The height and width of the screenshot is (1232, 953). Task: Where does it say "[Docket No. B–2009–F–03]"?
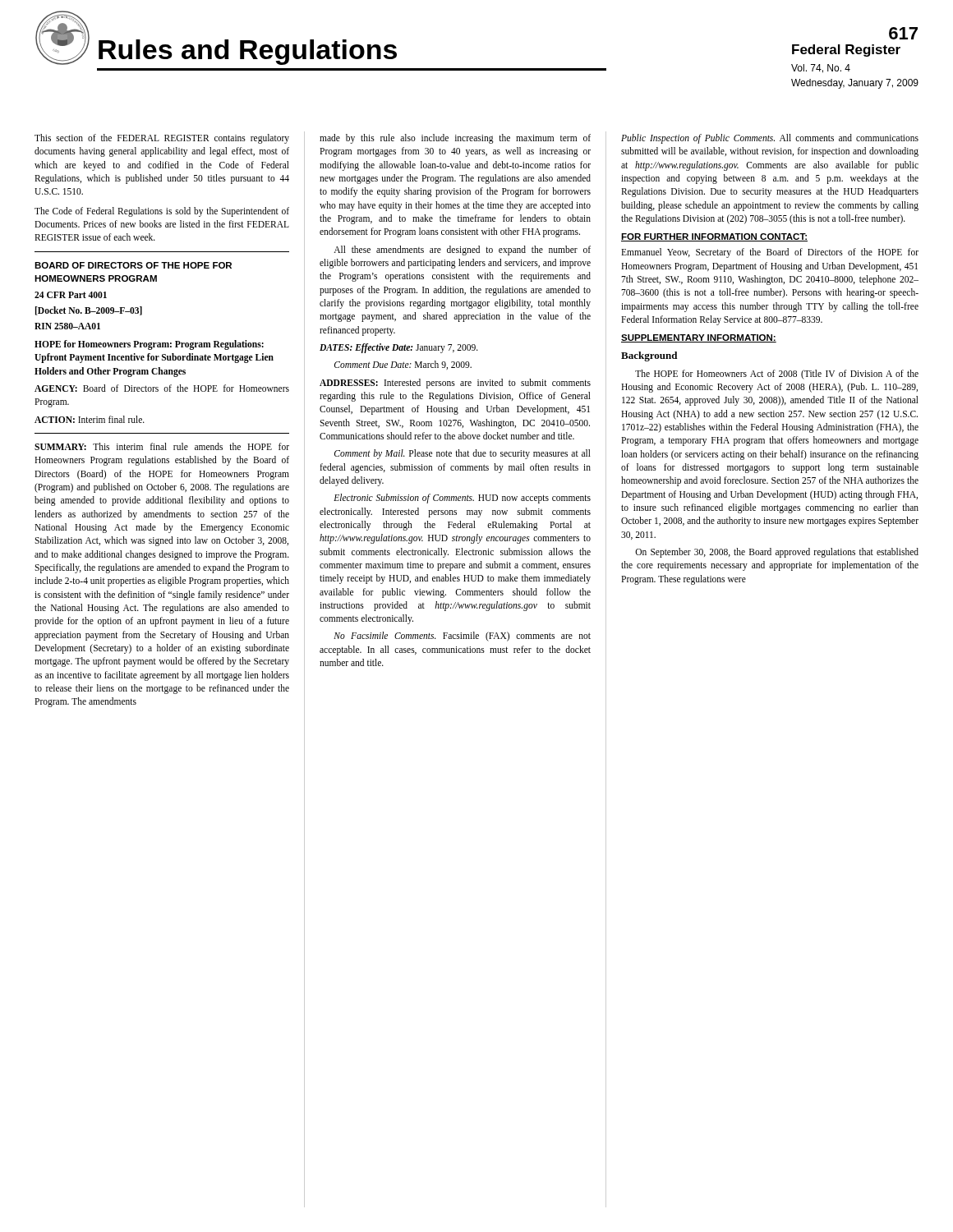[x=88, y=310]
